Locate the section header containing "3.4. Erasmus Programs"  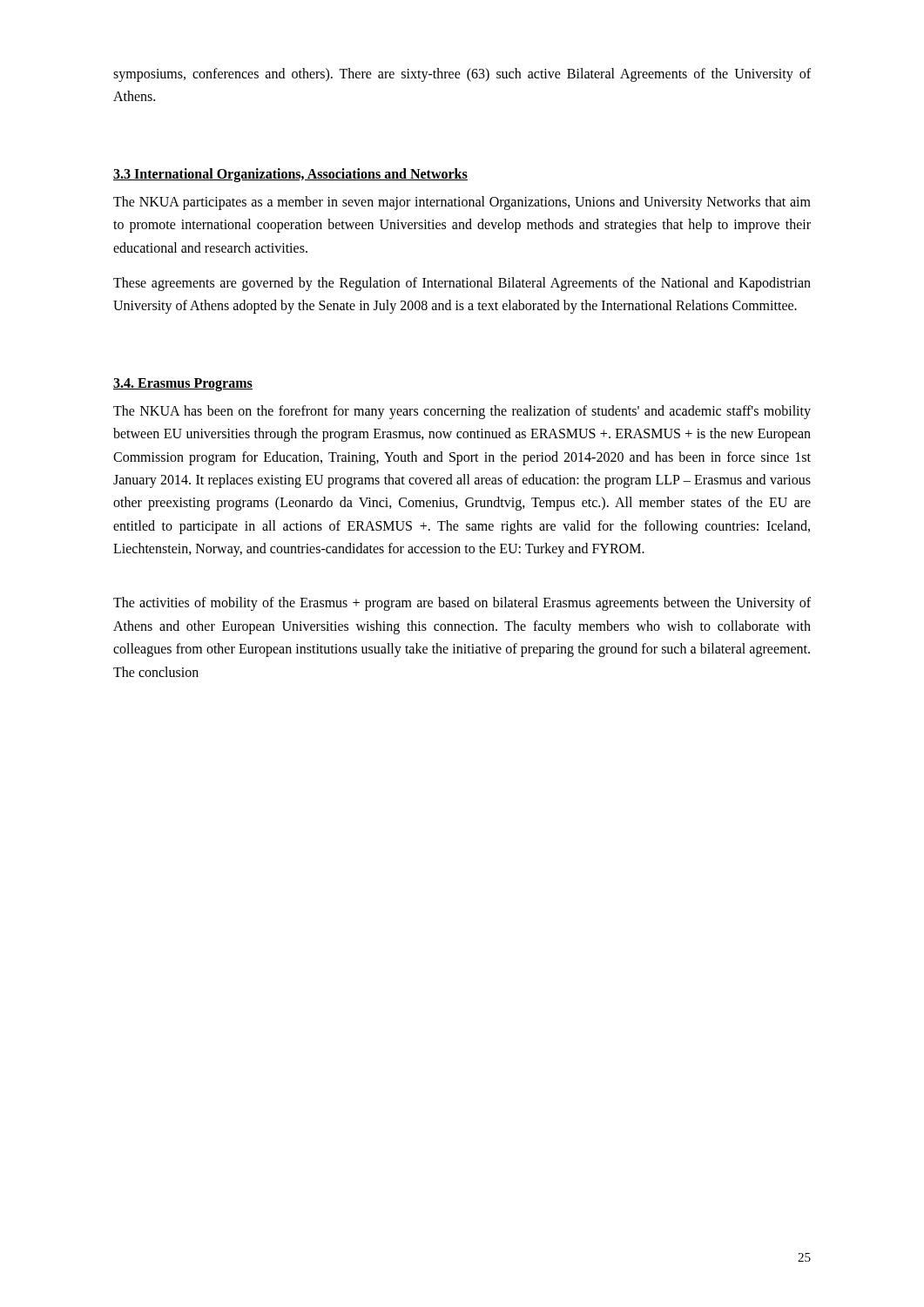[183, 383]
